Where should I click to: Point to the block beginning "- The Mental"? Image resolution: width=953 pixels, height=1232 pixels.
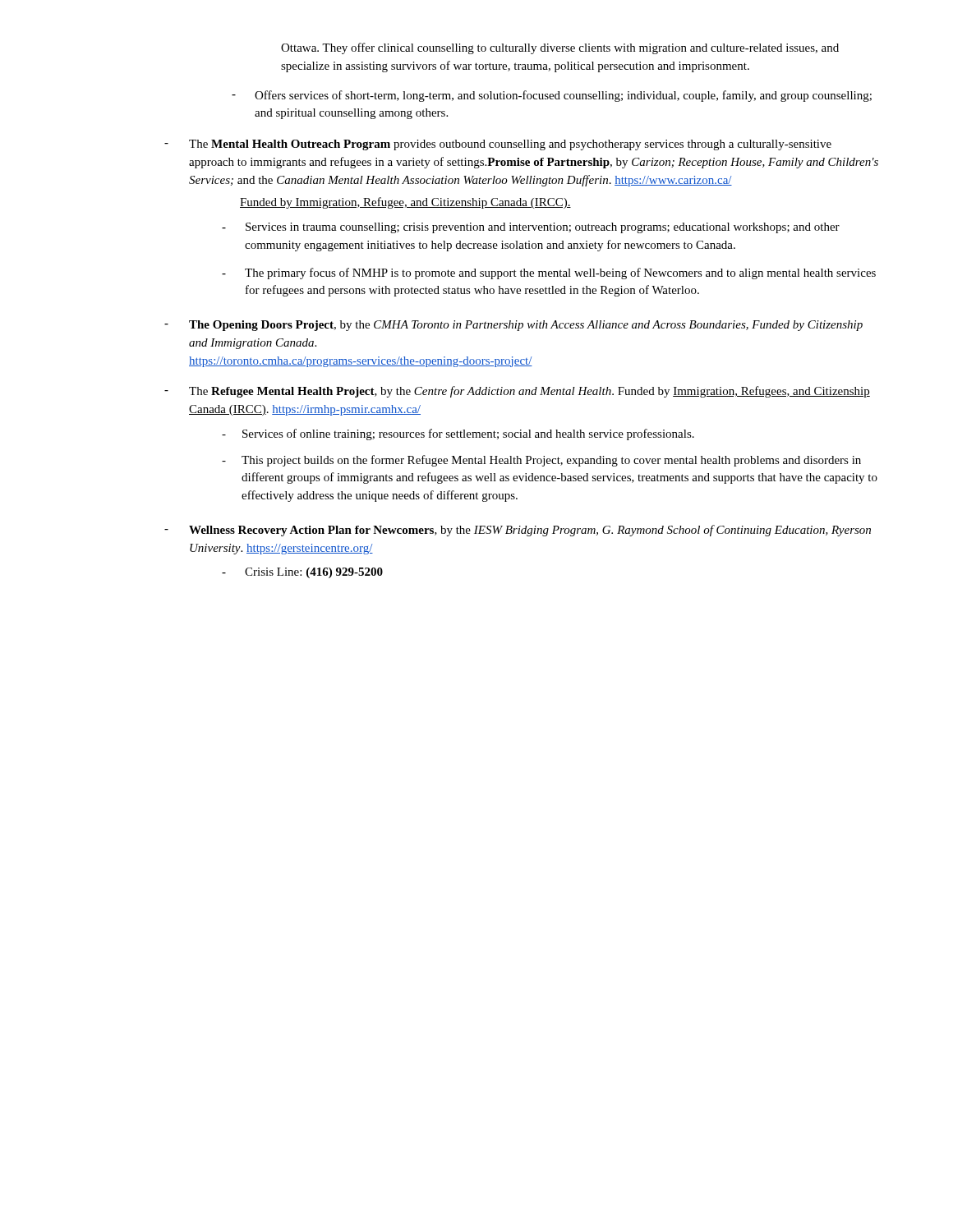point(522,219)
